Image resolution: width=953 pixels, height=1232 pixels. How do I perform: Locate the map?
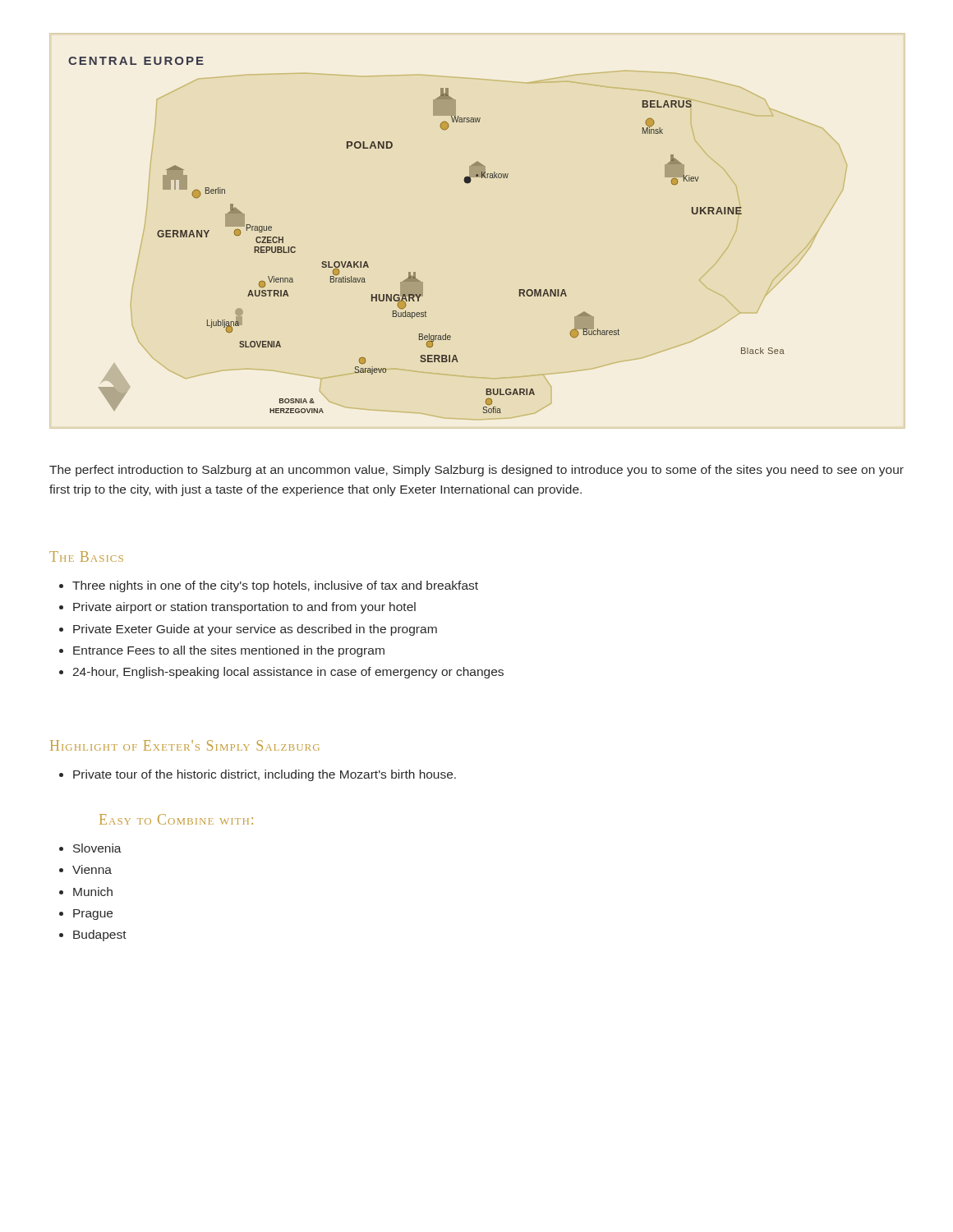(477, 231)
